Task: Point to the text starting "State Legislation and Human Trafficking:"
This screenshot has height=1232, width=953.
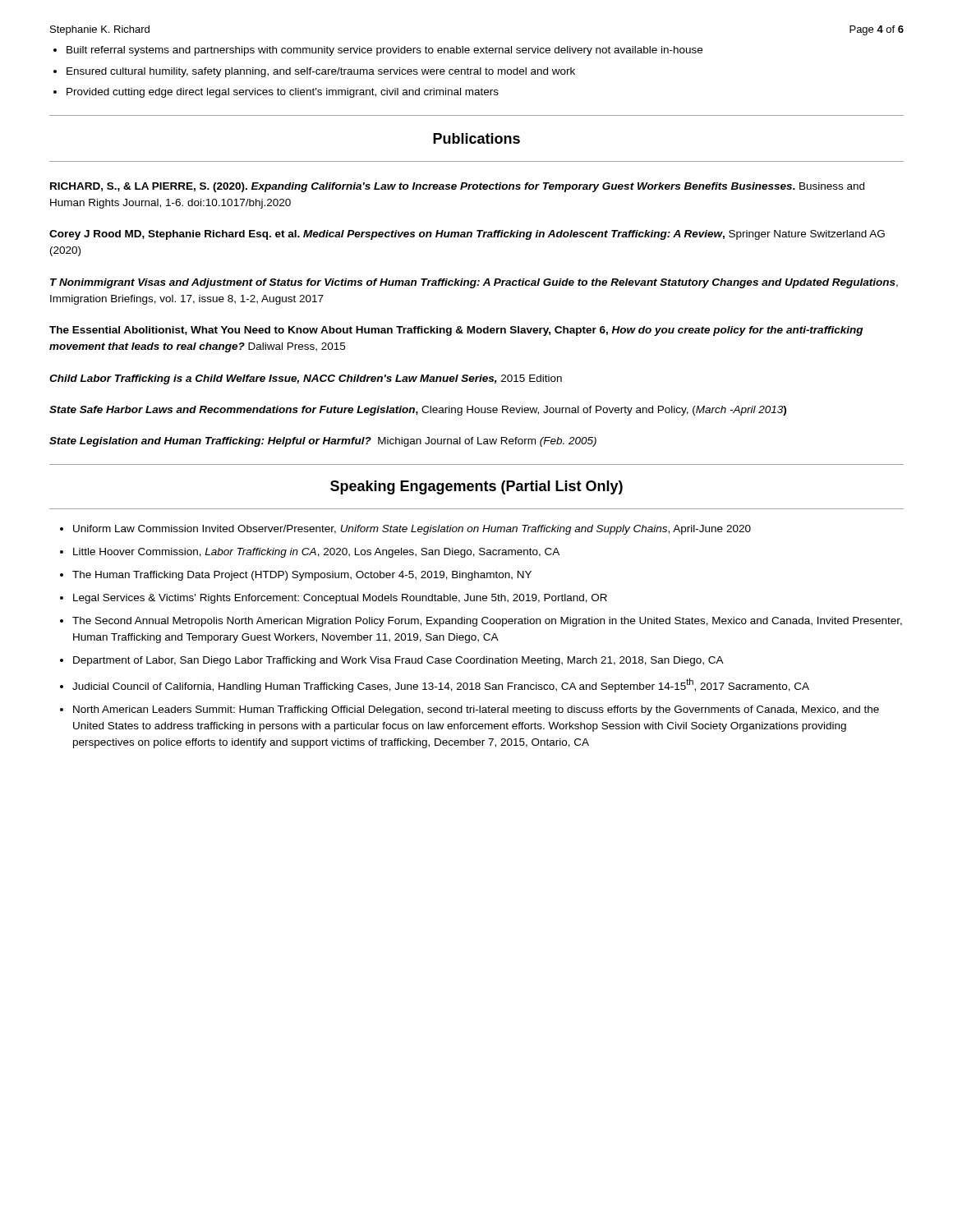Action: pyautogui.click(x=323, y=441)
